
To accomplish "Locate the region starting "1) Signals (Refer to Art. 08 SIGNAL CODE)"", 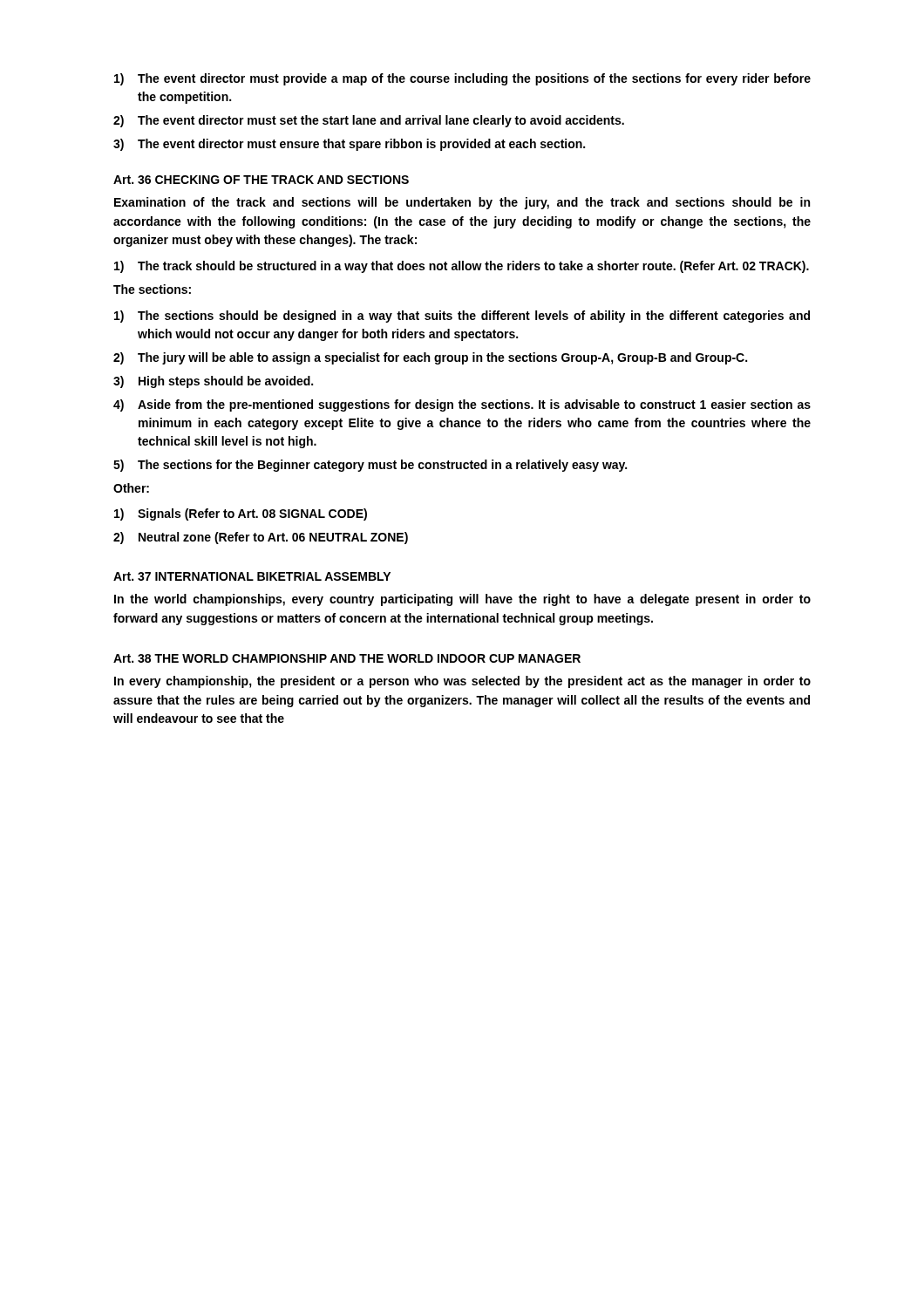I will (241, 514).
